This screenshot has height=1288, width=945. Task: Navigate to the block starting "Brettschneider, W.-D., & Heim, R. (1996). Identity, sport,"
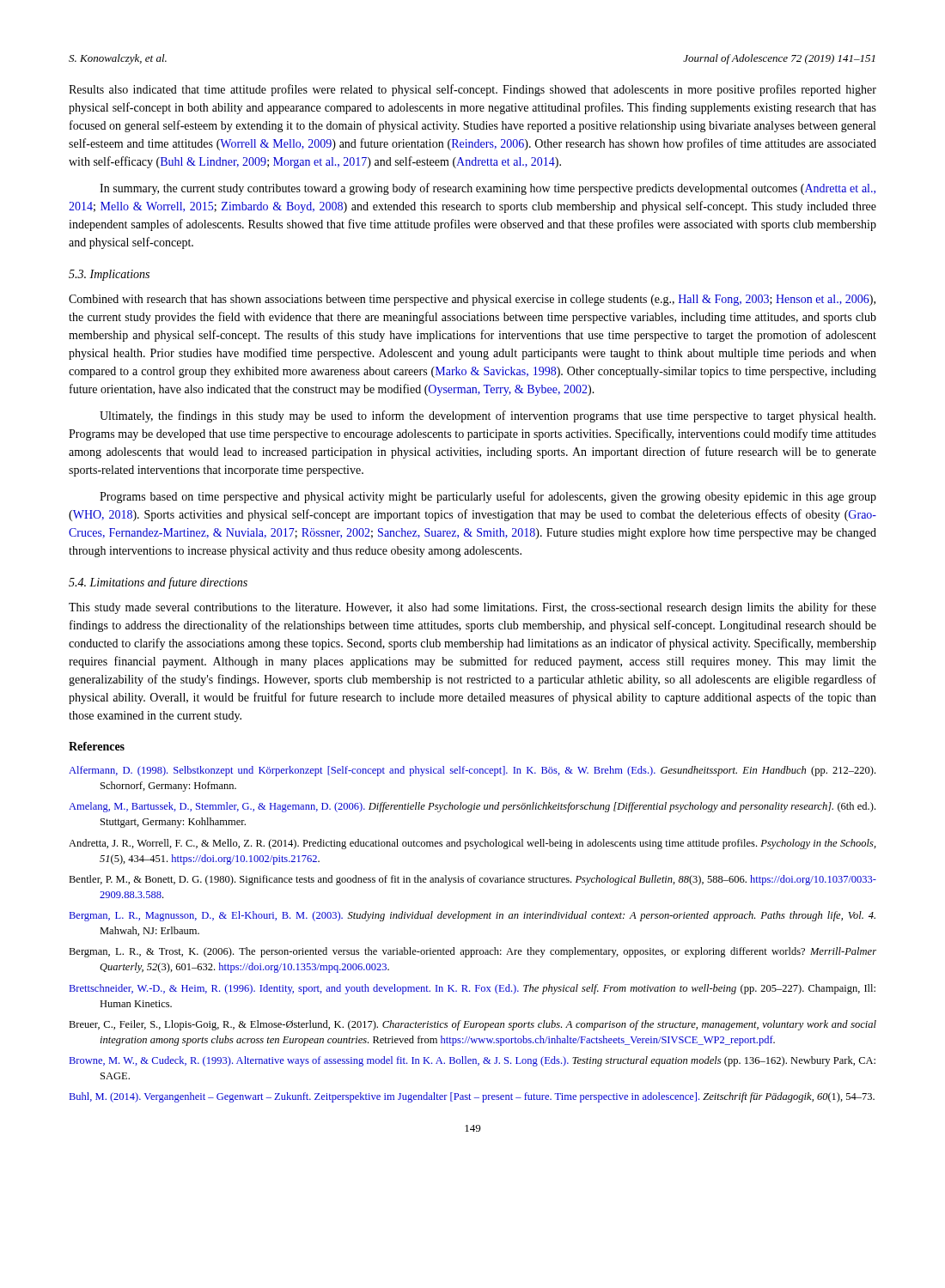pyautogui.click(x=472, y=996)
